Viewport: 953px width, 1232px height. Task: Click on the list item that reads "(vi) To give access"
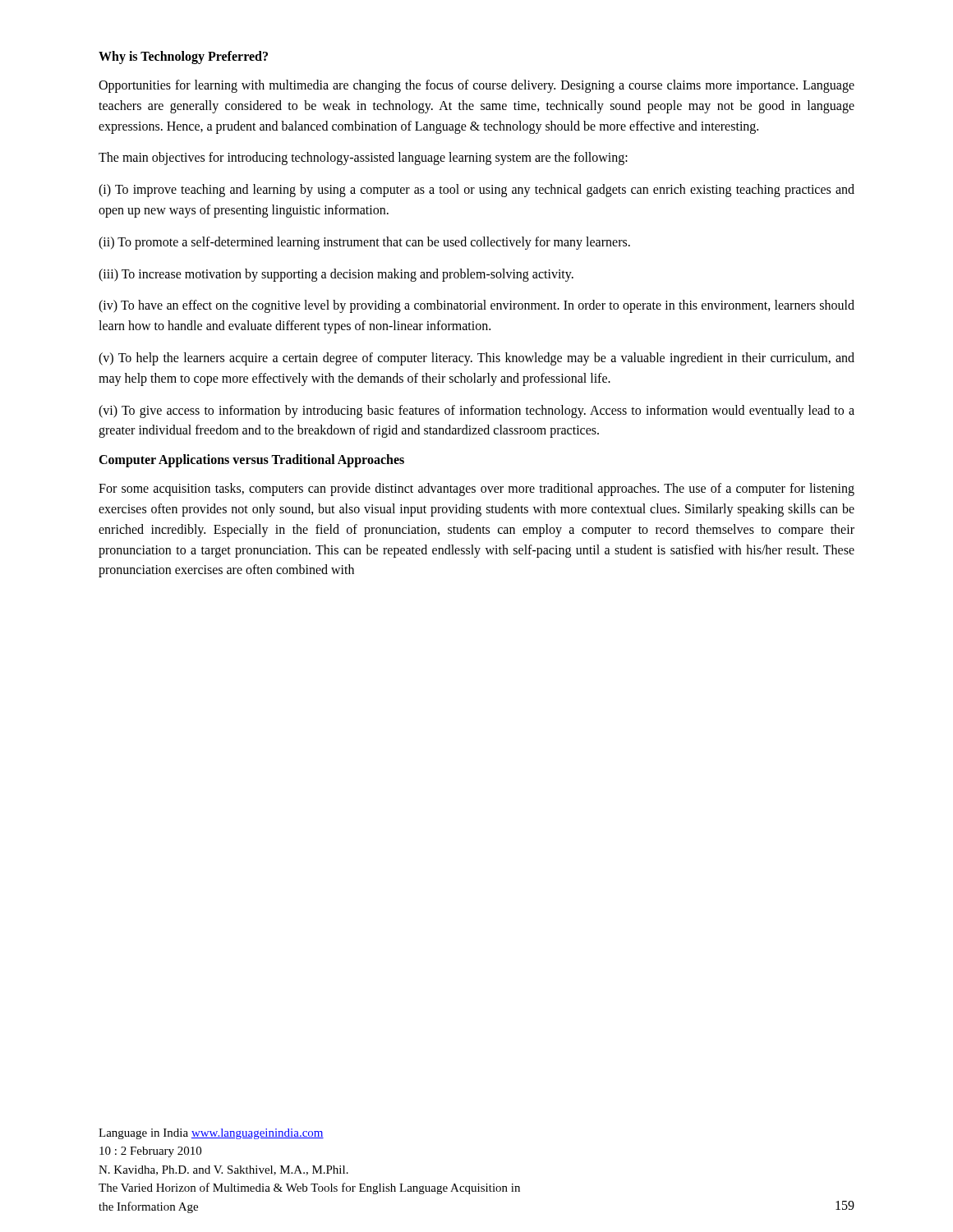(x=476, y=420)
